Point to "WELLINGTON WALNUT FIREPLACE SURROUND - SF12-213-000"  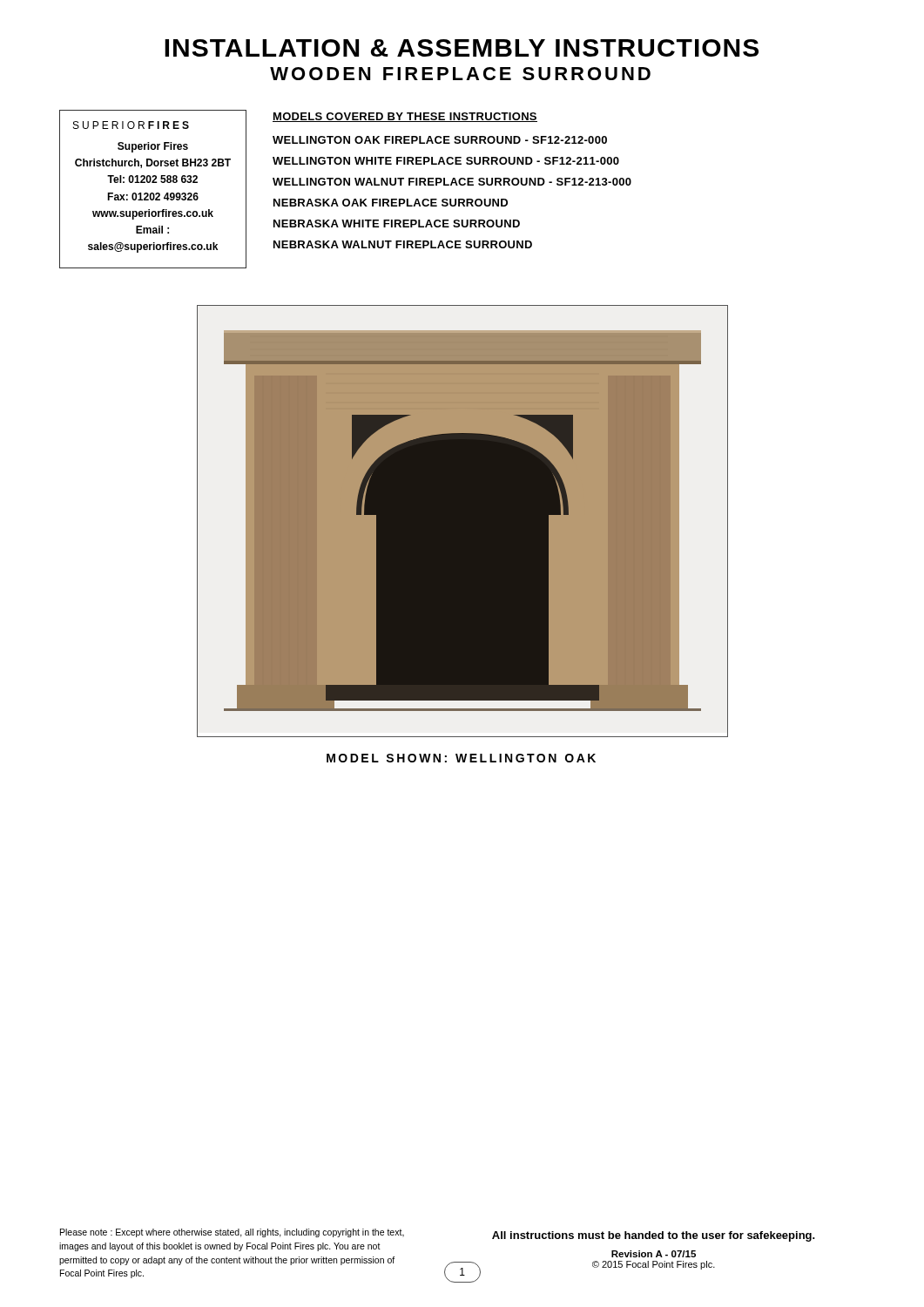pyautogui.click(x=452, y=182)
